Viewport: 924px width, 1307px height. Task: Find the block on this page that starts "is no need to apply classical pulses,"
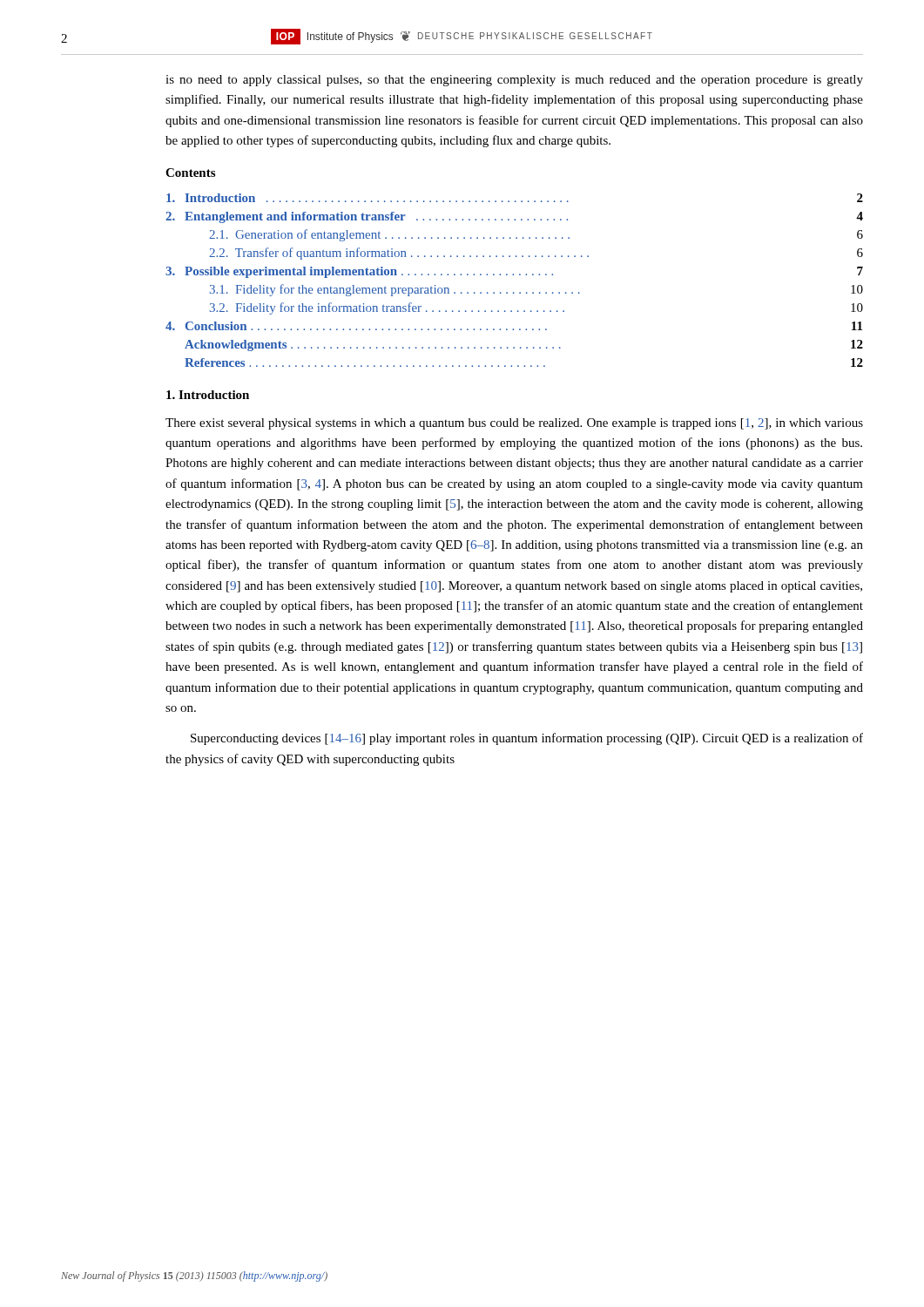514,110
